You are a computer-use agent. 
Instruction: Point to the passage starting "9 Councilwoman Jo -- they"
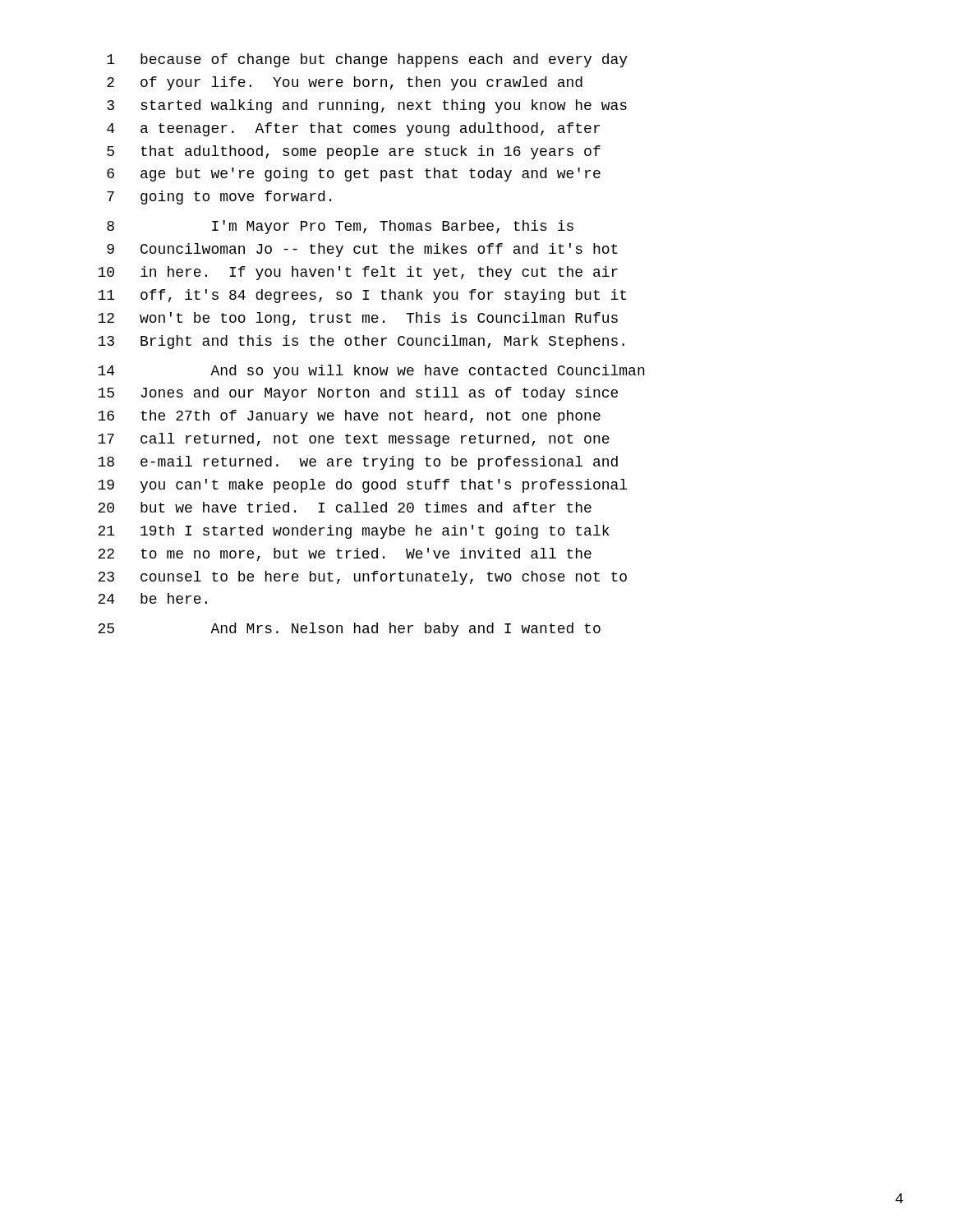pyautogui.click(x=476, y=251)
